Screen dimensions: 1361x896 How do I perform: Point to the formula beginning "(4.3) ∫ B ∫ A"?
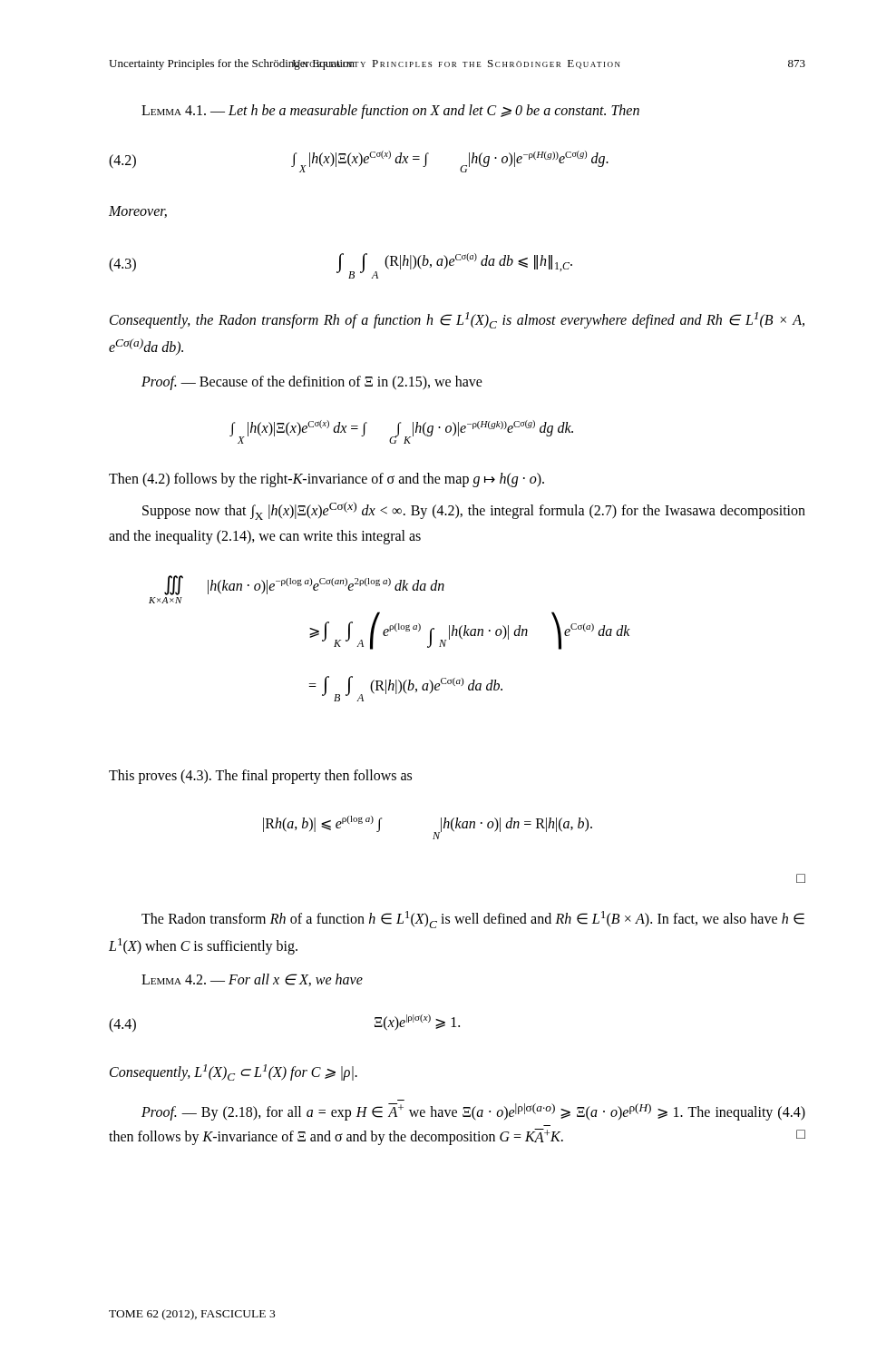click(457, 264)
